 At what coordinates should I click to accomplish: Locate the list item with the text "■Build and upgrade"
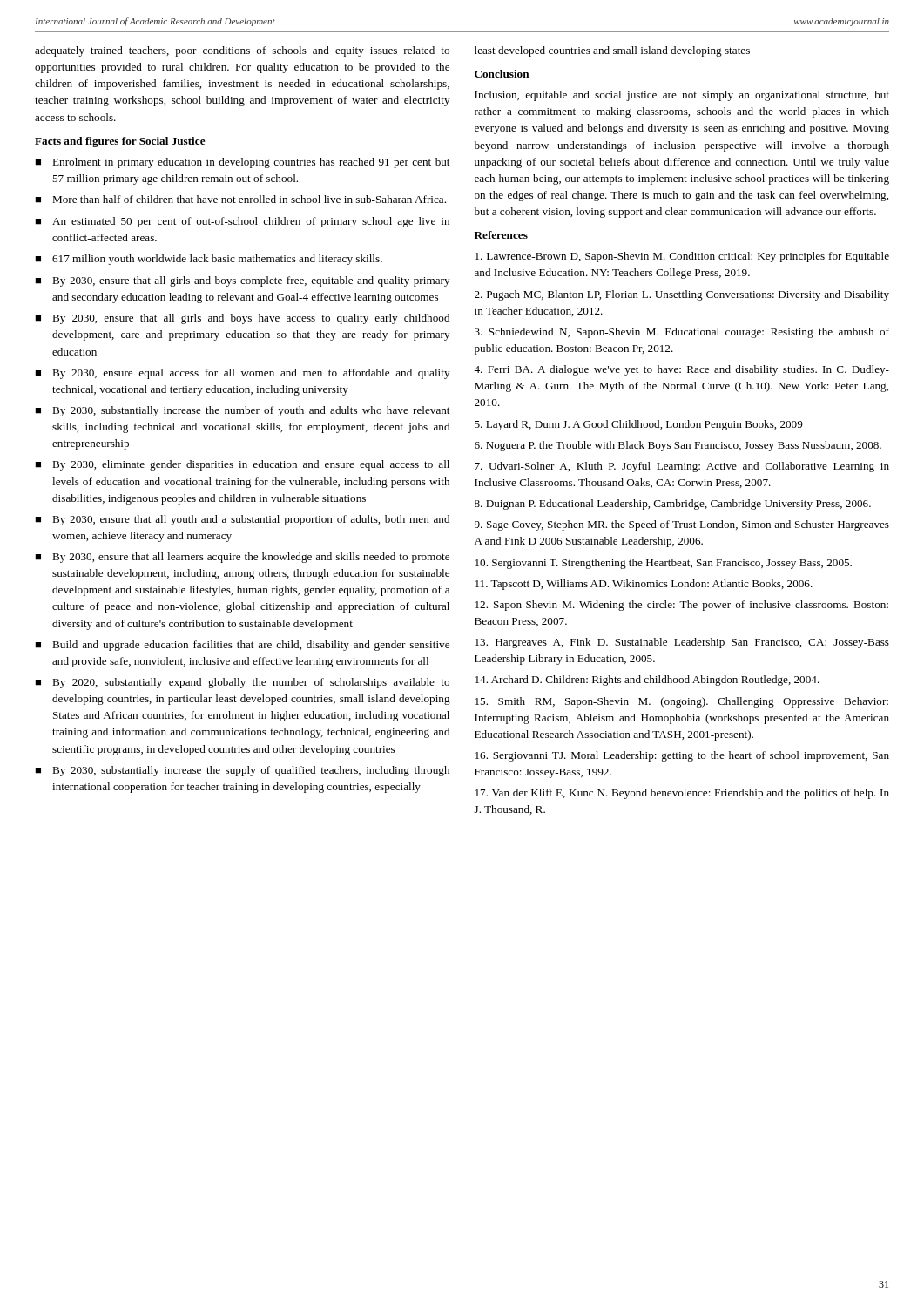coord(242,653)
